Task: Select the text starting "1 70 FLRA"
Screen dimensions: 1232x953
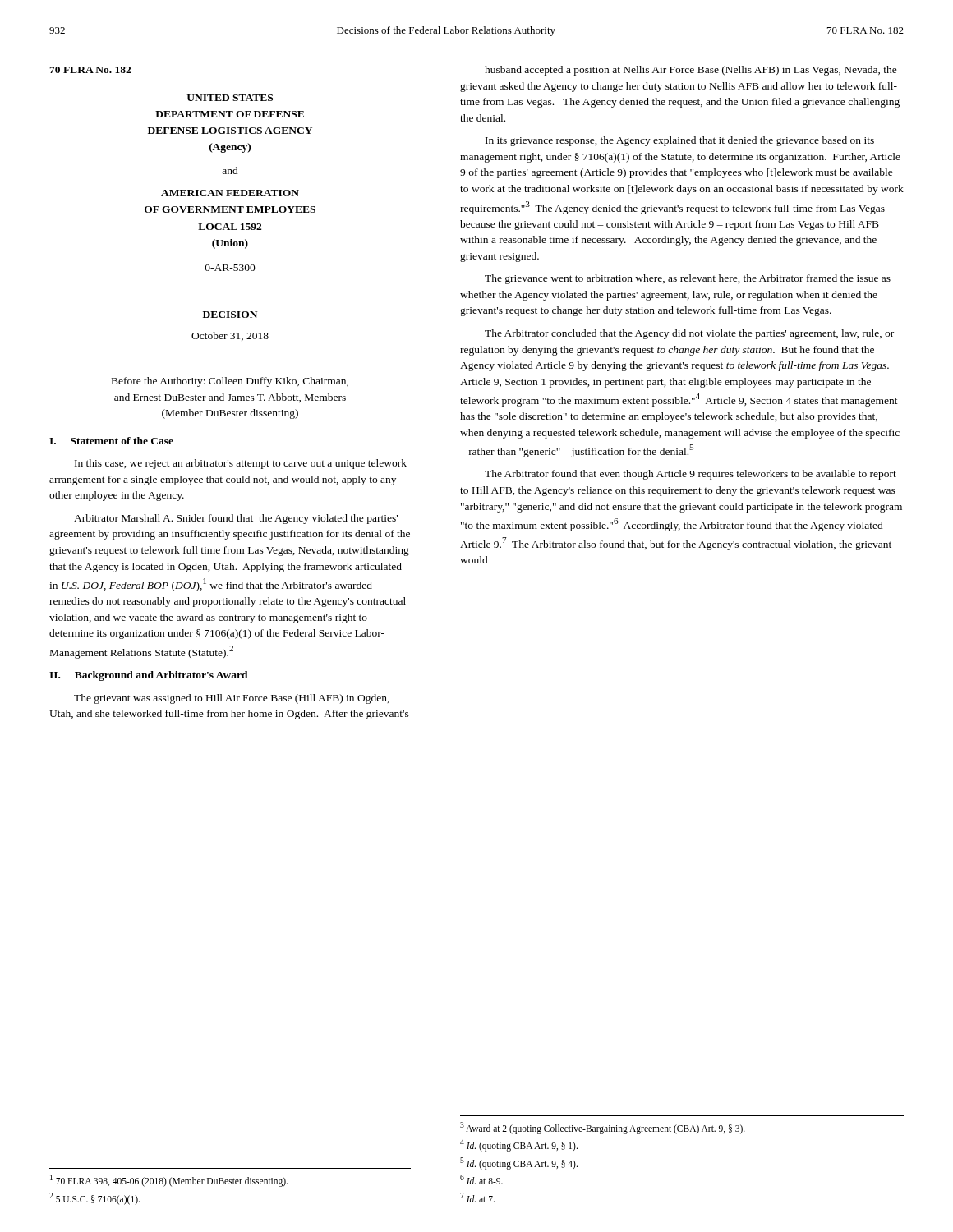Action: coord(230,1189)
